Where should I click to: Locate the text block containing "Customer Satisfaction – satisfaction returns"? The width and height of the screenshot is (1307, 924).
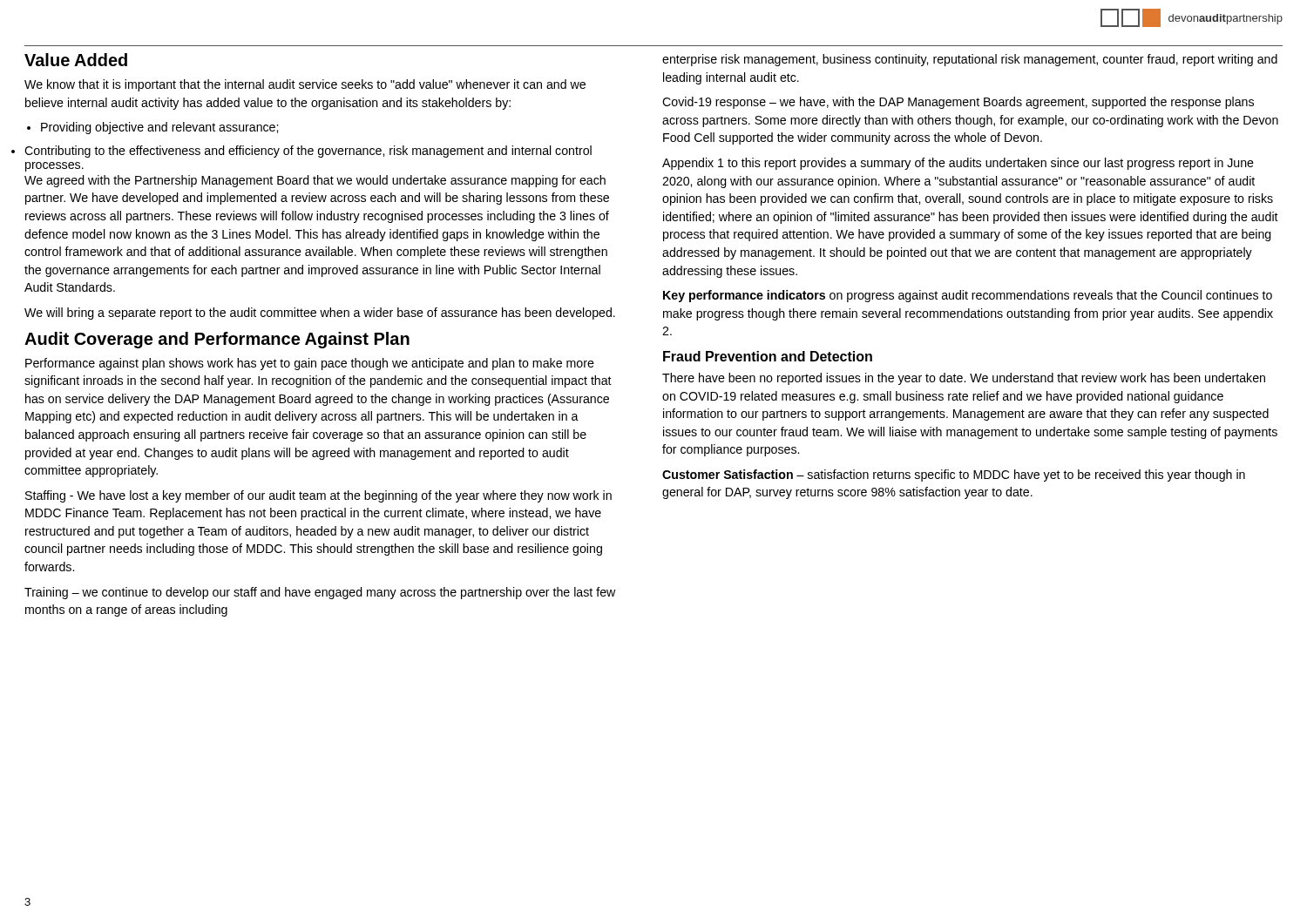click(x=972, y=484)
